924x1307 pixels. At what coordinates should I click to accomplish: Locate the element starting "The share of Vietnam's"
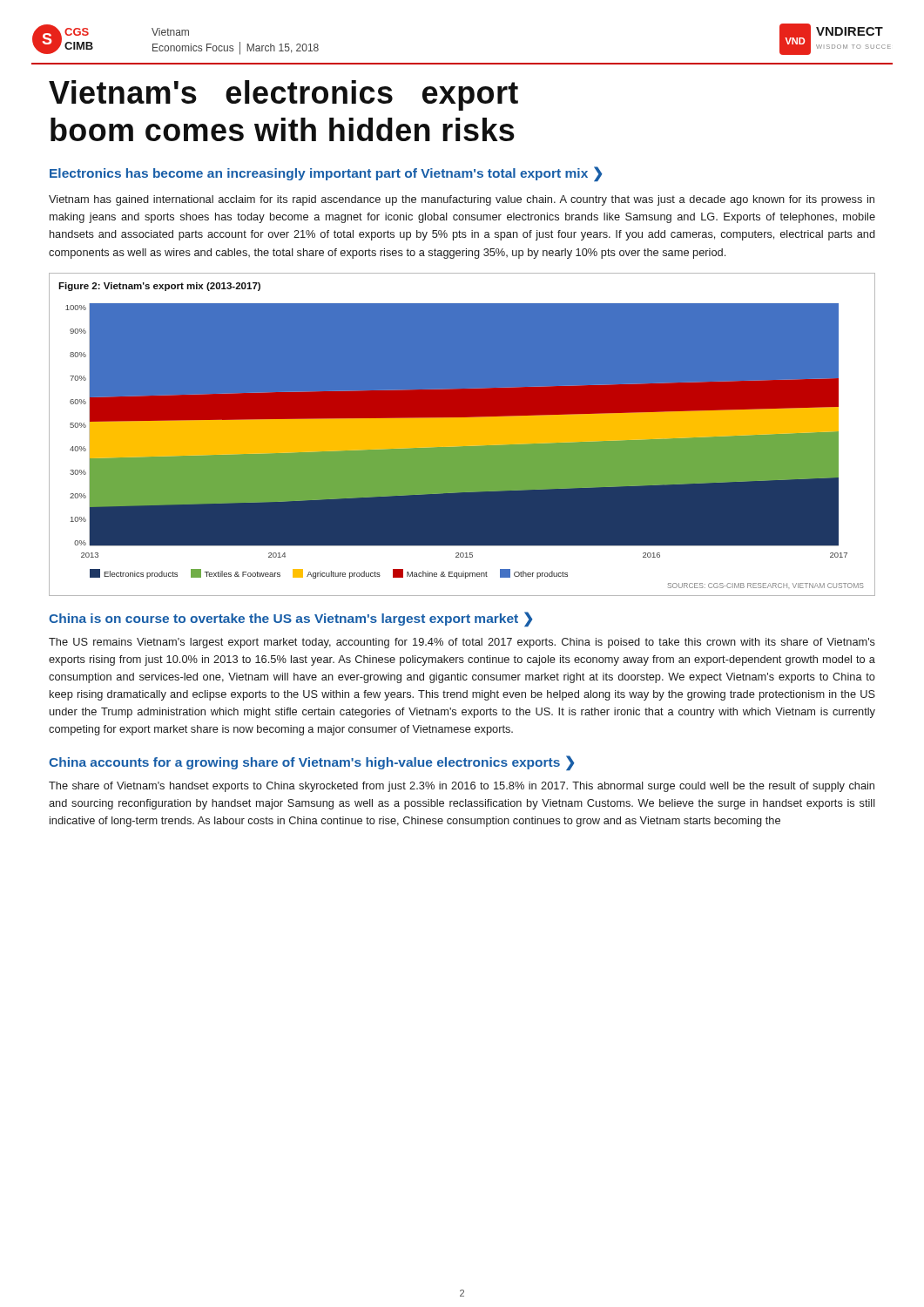pos(462,803)
